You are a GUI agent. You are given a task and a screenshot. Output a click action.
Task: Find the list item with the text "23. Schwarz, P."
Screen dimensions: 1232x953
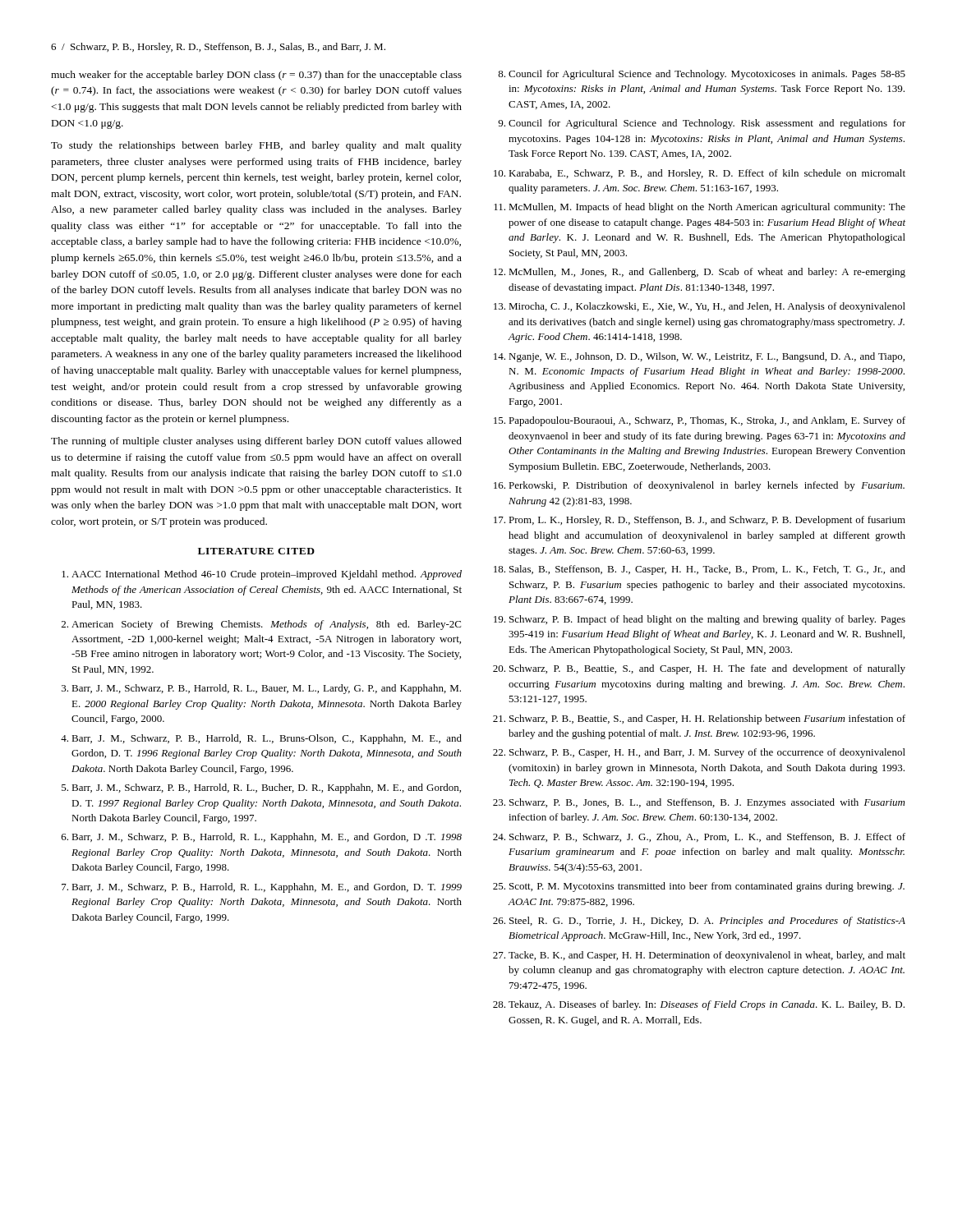coord(697,810)
